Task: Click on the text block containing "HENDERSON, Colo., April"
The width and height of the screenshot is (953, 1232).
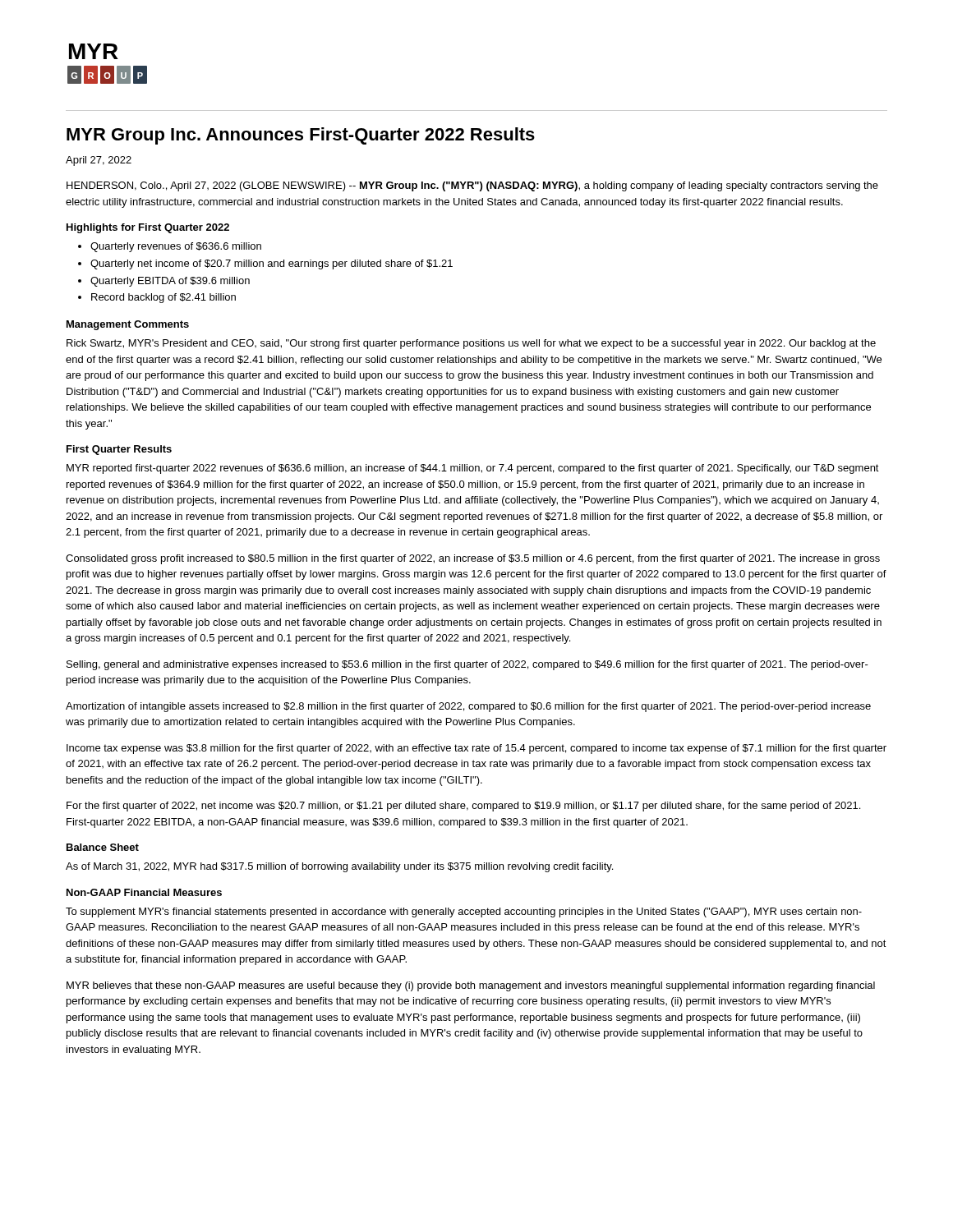Action: click(x=472, y=193)
